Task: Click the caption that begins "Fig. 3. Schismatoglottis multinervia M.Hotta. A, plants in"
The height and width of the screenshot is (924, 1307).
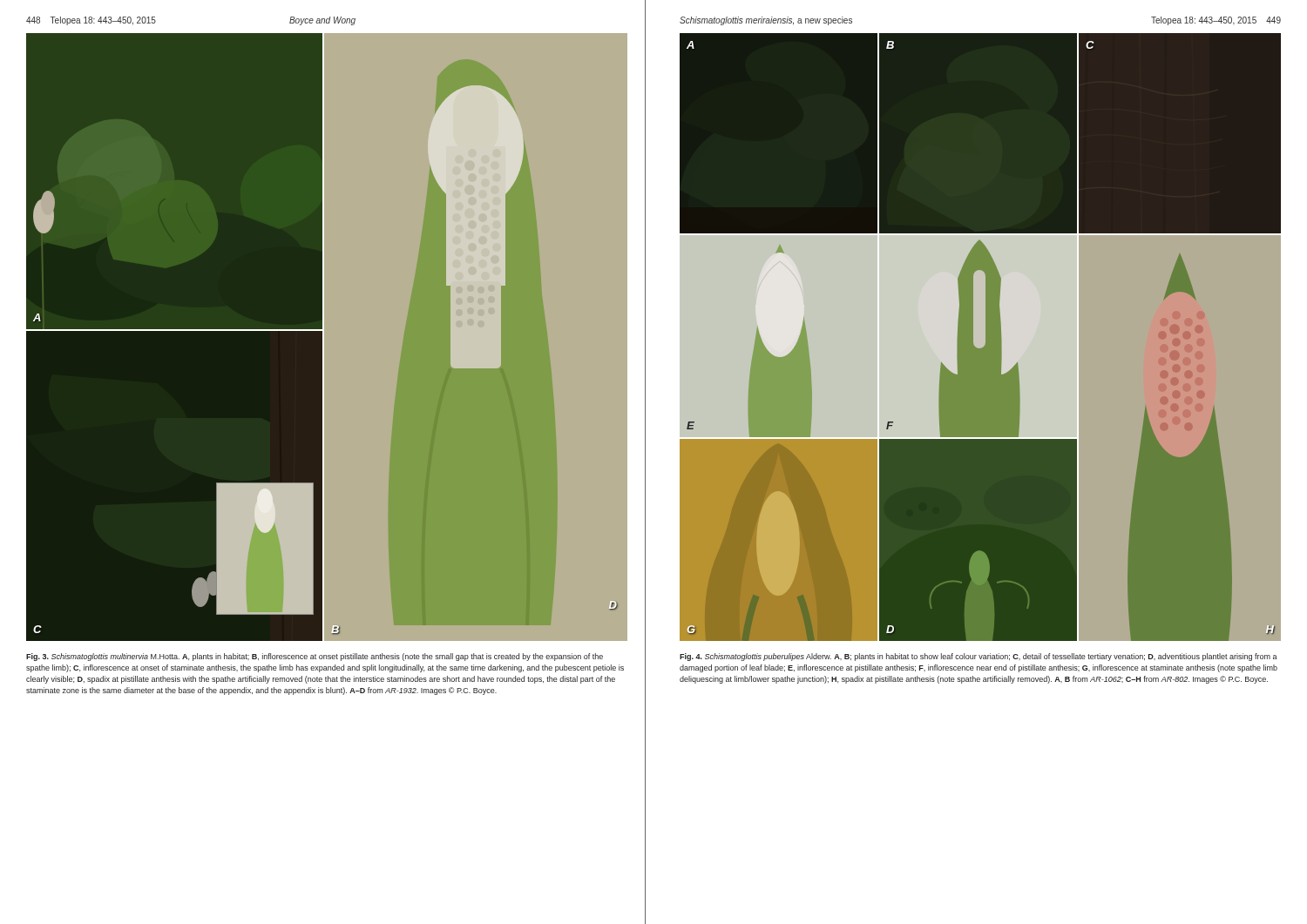Action: pyautogui.click(x=325, y=674)
